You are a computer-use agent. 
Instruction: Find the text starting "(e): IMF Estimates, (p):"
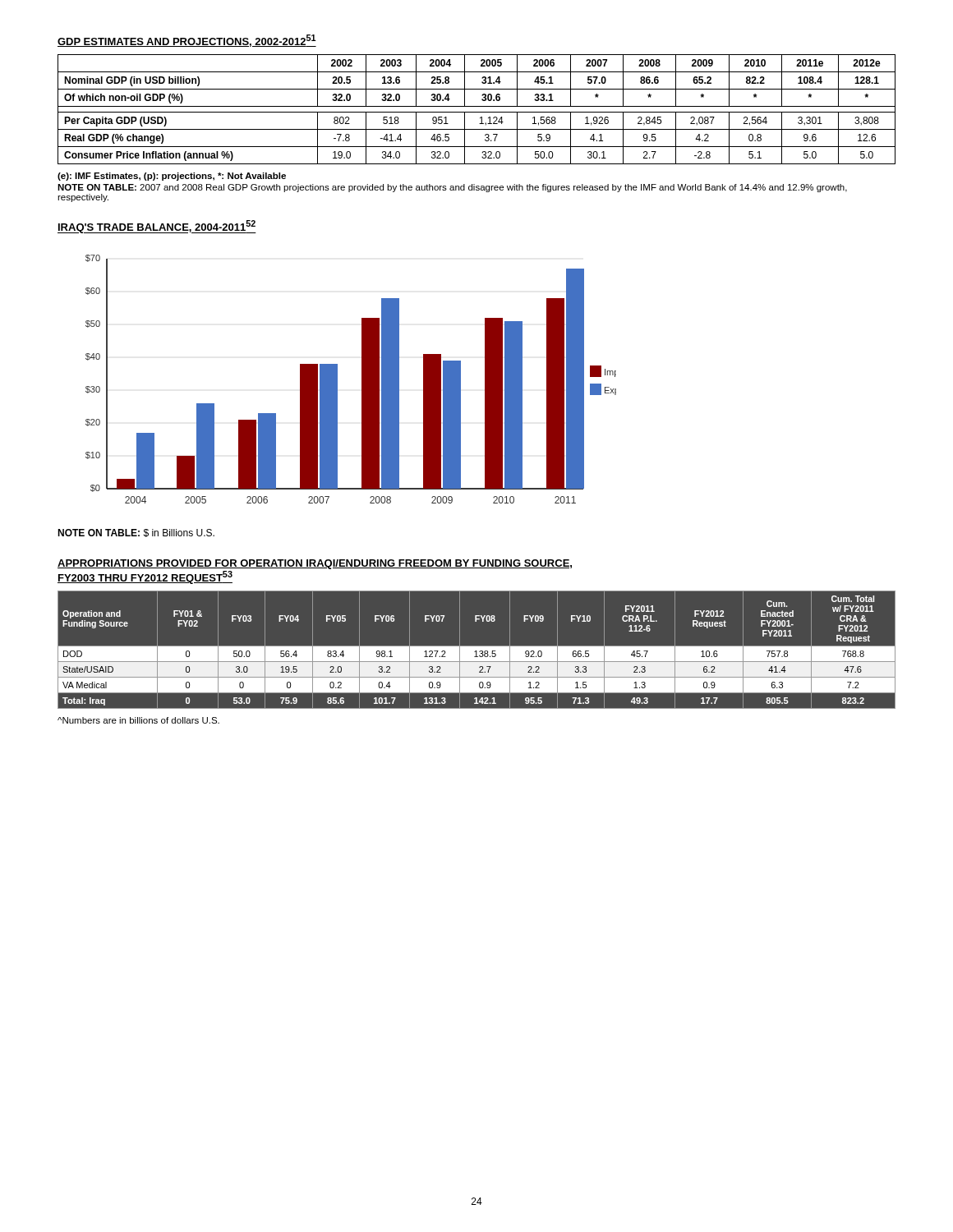tap(172, 176)
